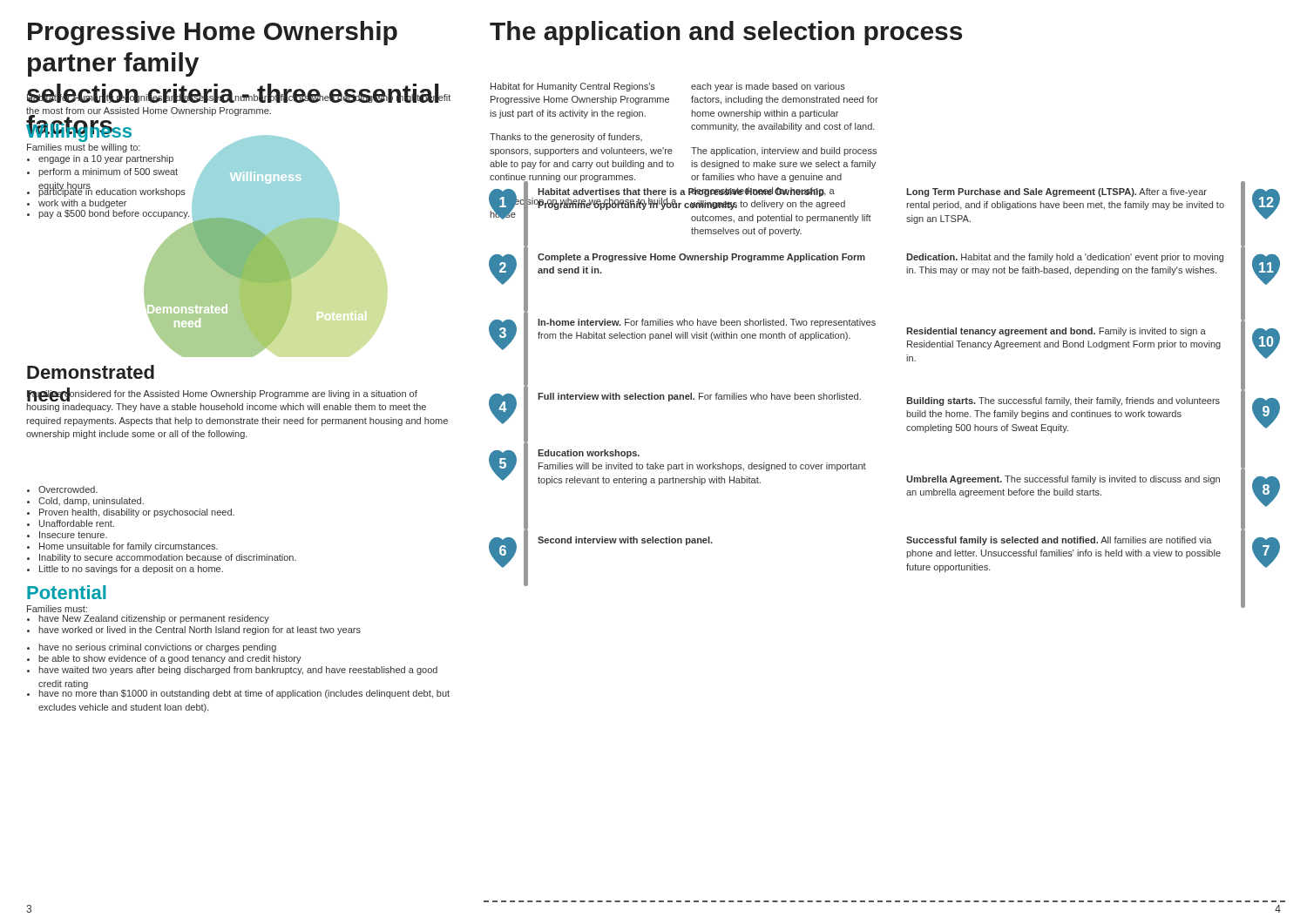Find the text starting "Unaffordable rent."
This screenshot has height=924, width=1307.
point(227,524)
